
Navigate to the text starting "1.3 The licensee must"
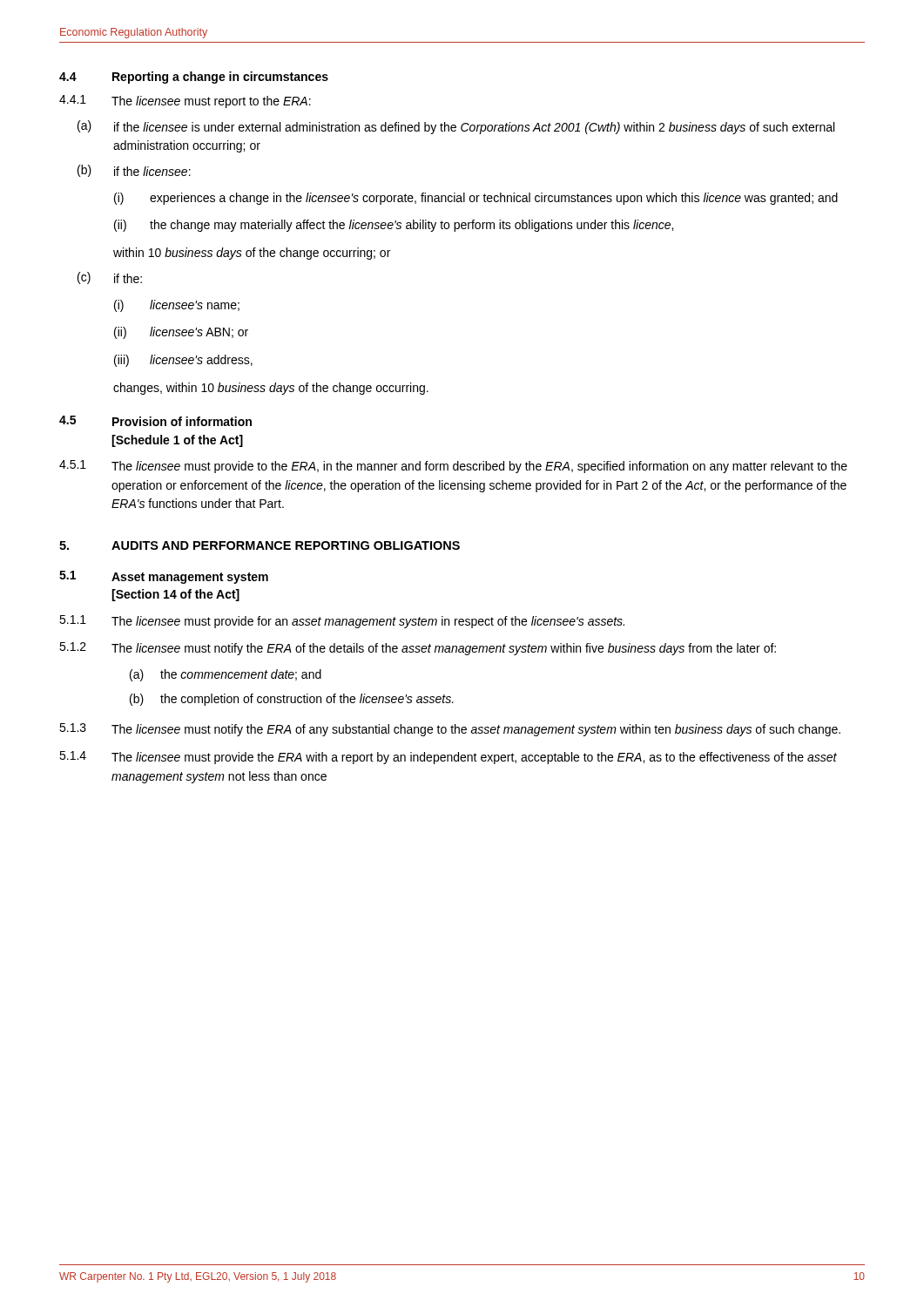pyautogui.click(x=462, y=730)
